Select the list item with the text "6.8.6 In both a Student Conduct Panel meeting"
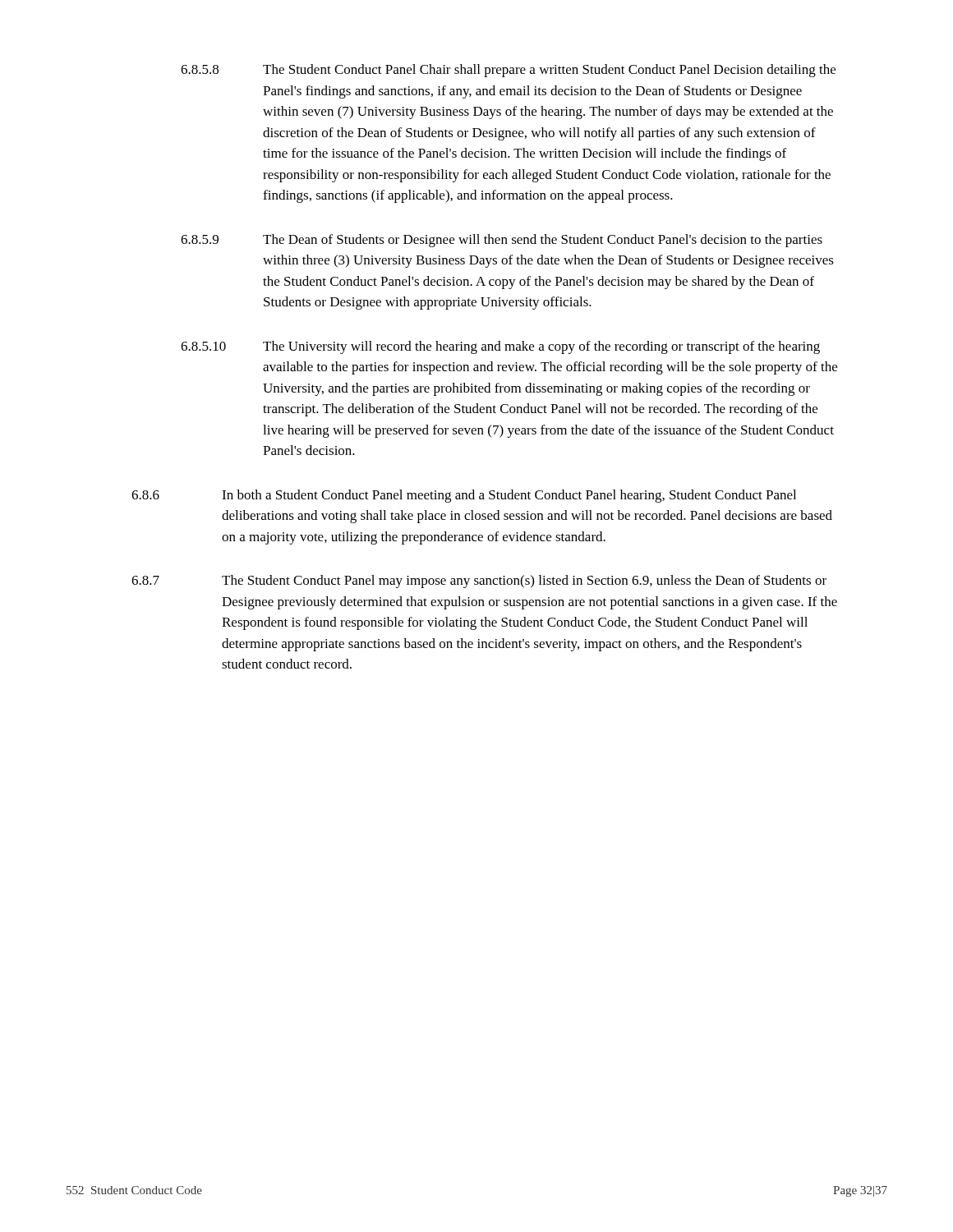This screenshot has height=1232, width=953. (x=485, y=516)
